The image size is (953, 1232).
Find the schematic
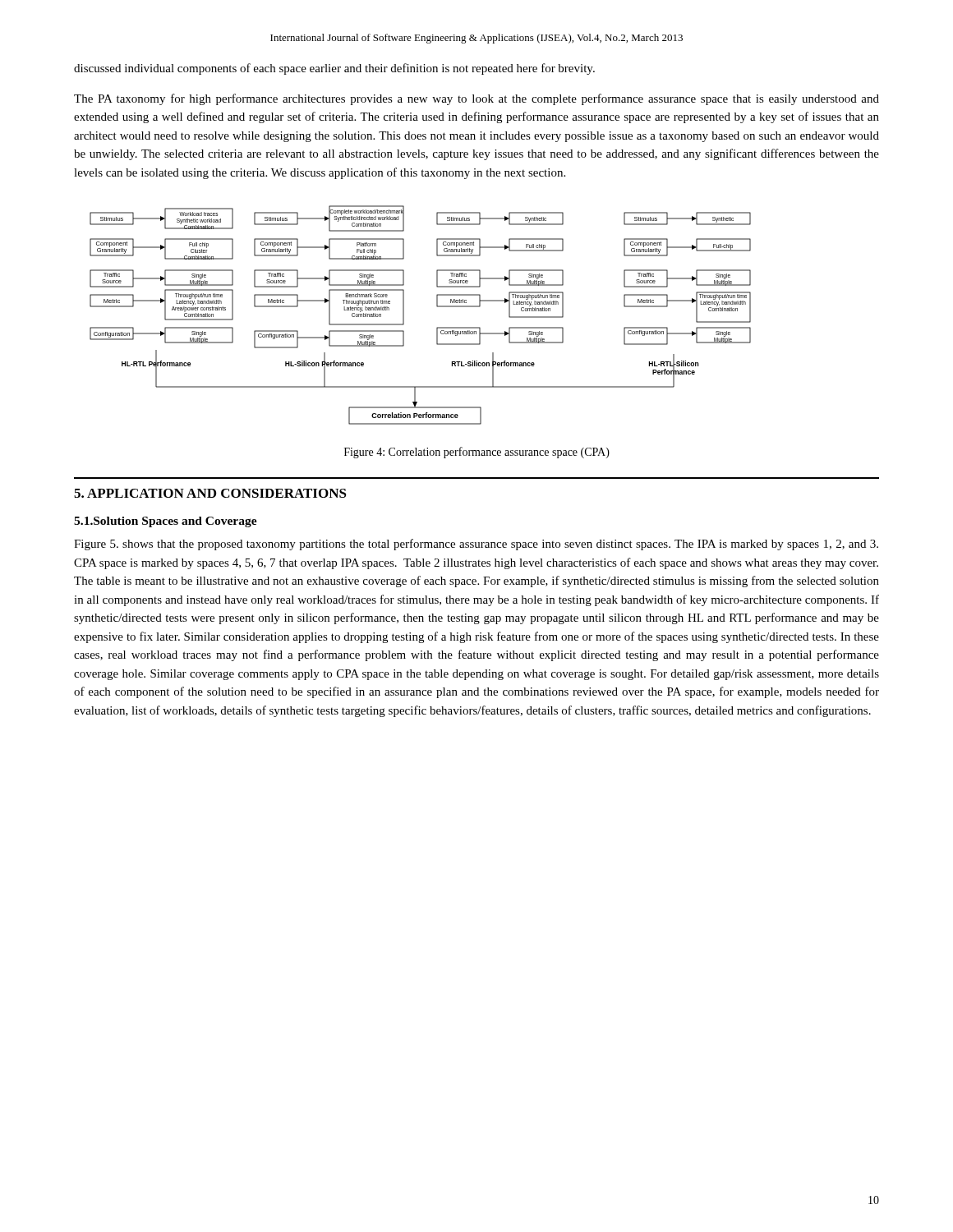(x=476, y=319)
